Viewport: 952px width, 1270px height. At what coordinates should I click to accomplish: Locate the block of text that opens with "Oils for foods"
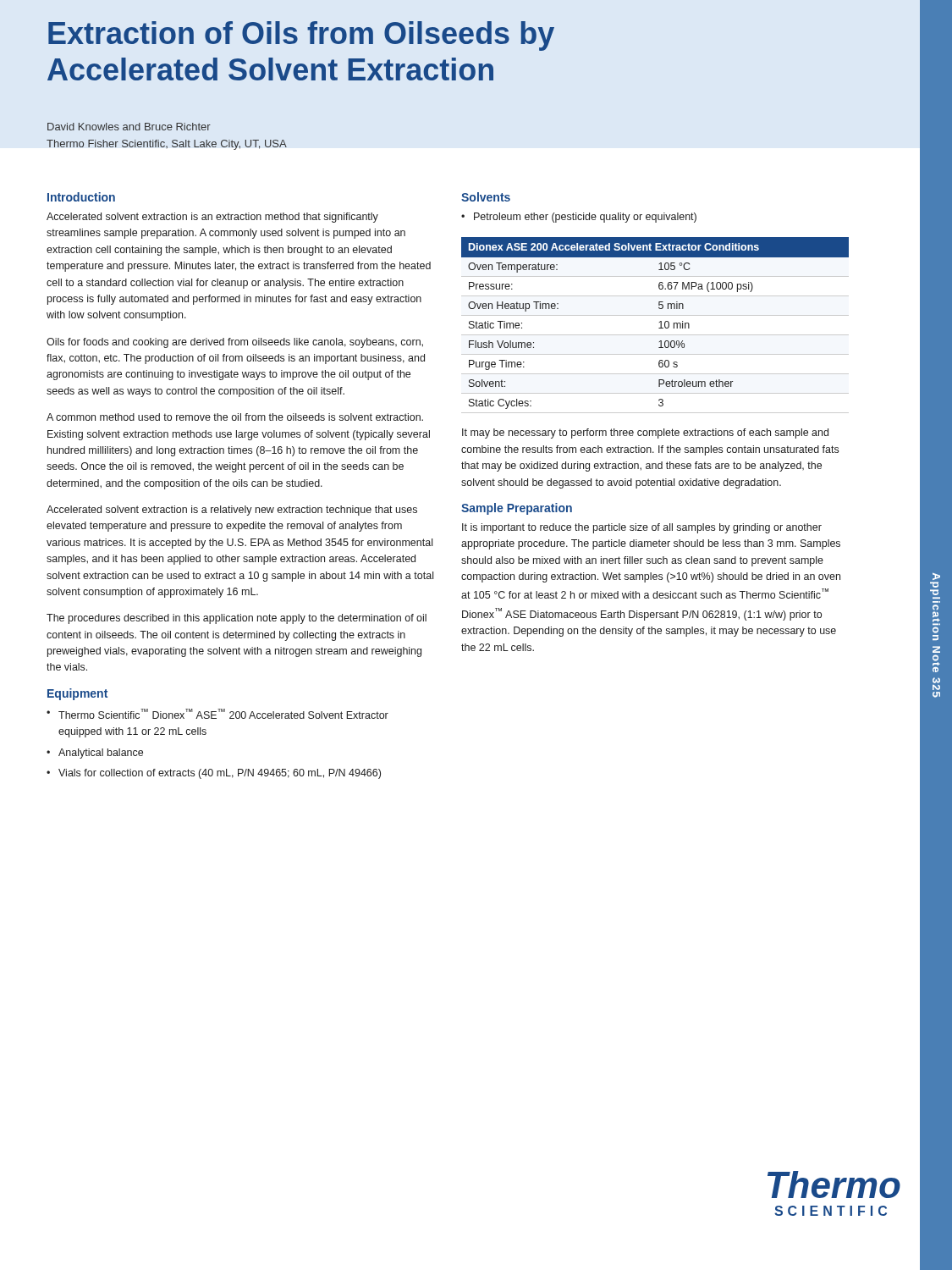[x=236, y=366]
